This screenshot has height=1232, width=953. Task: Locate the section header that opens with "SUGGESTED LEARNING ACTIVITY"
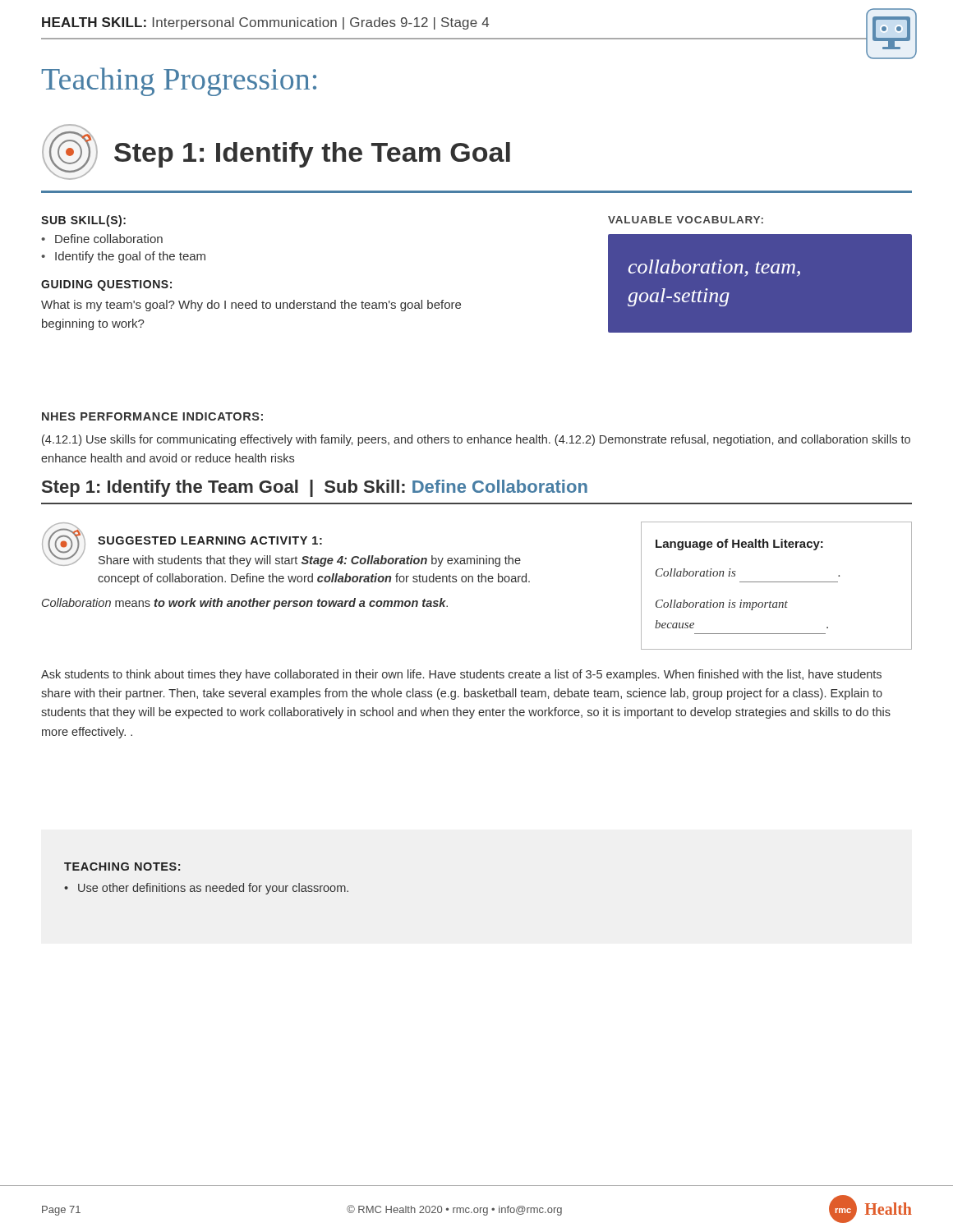[x=316, y=540]
